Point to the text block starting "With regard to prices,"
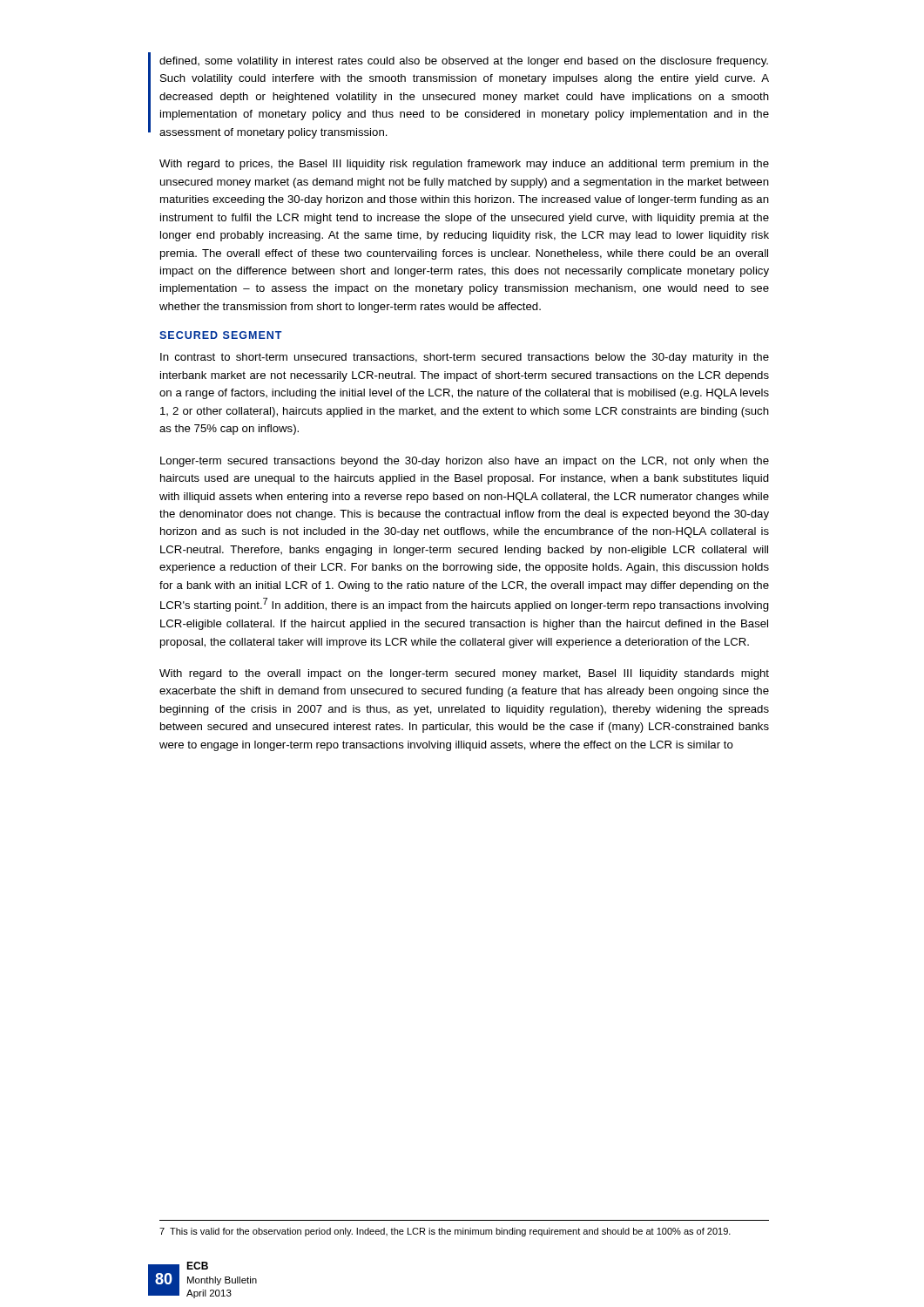This screenshot has width=924, height=1307. click(464, 235)
